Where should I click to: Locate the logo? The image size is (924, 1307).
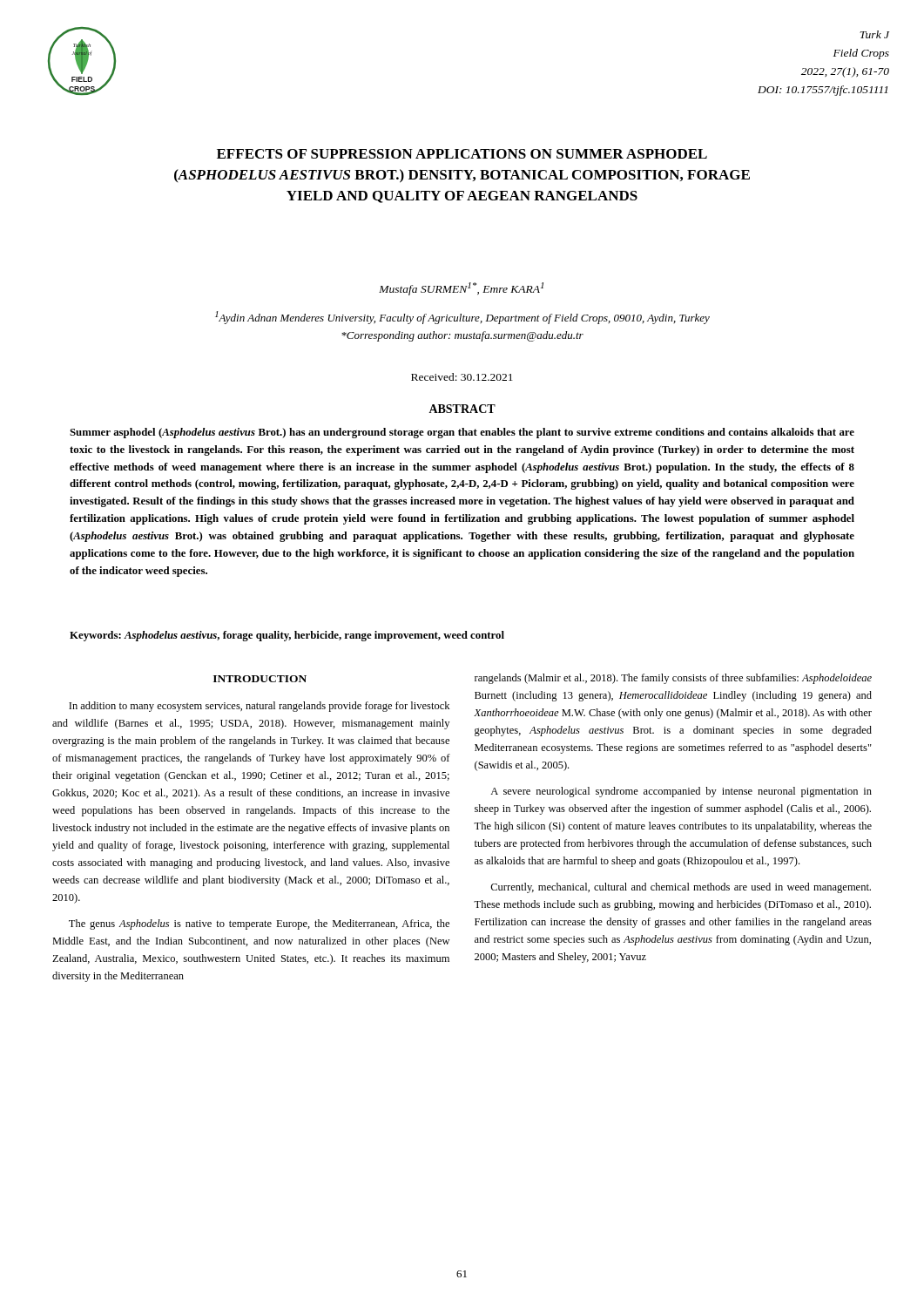(x=83, y=61)
